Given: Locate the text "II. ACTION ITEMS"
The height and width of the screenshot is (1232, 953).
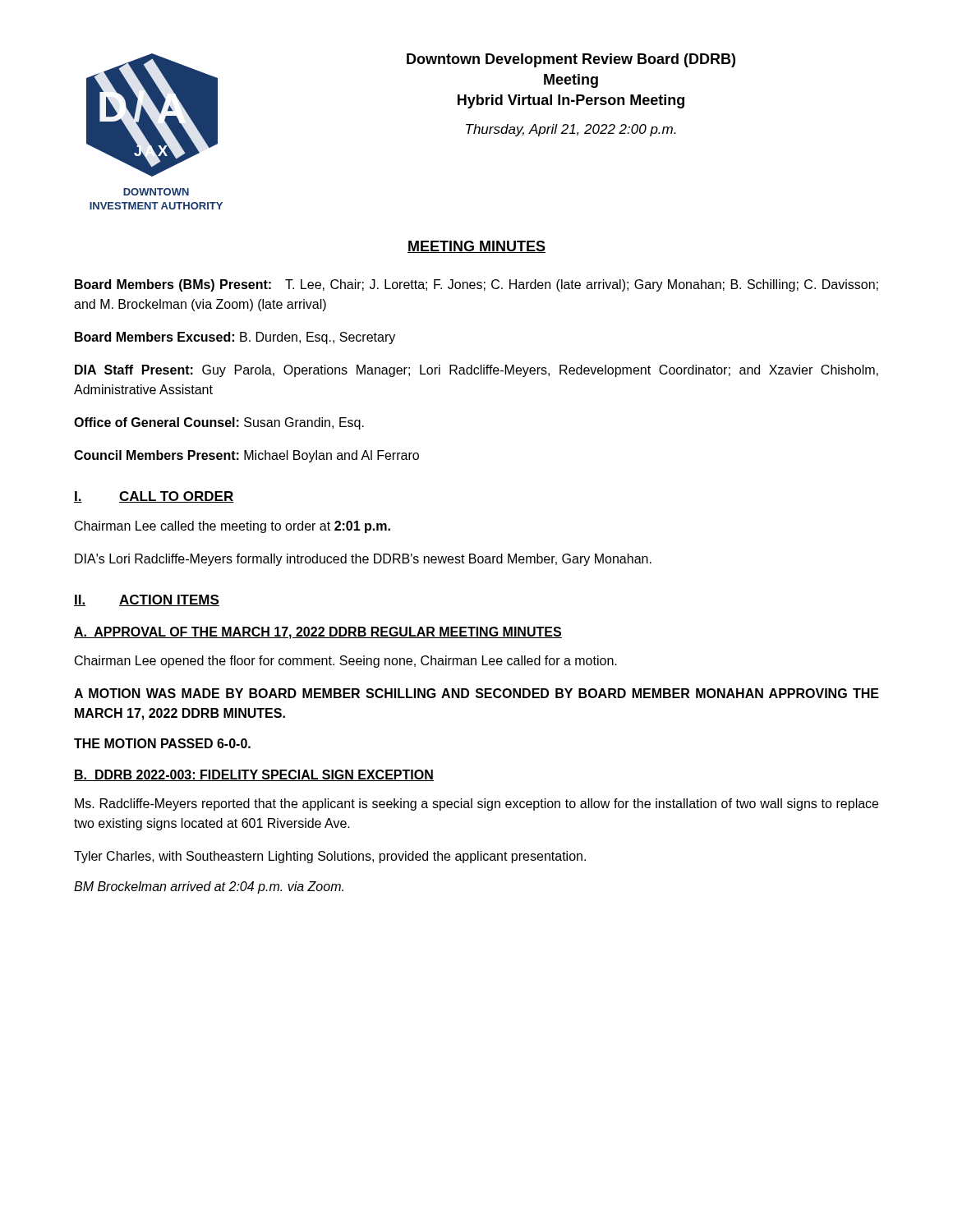Looking at the screenshot, I should coord(147,600).
